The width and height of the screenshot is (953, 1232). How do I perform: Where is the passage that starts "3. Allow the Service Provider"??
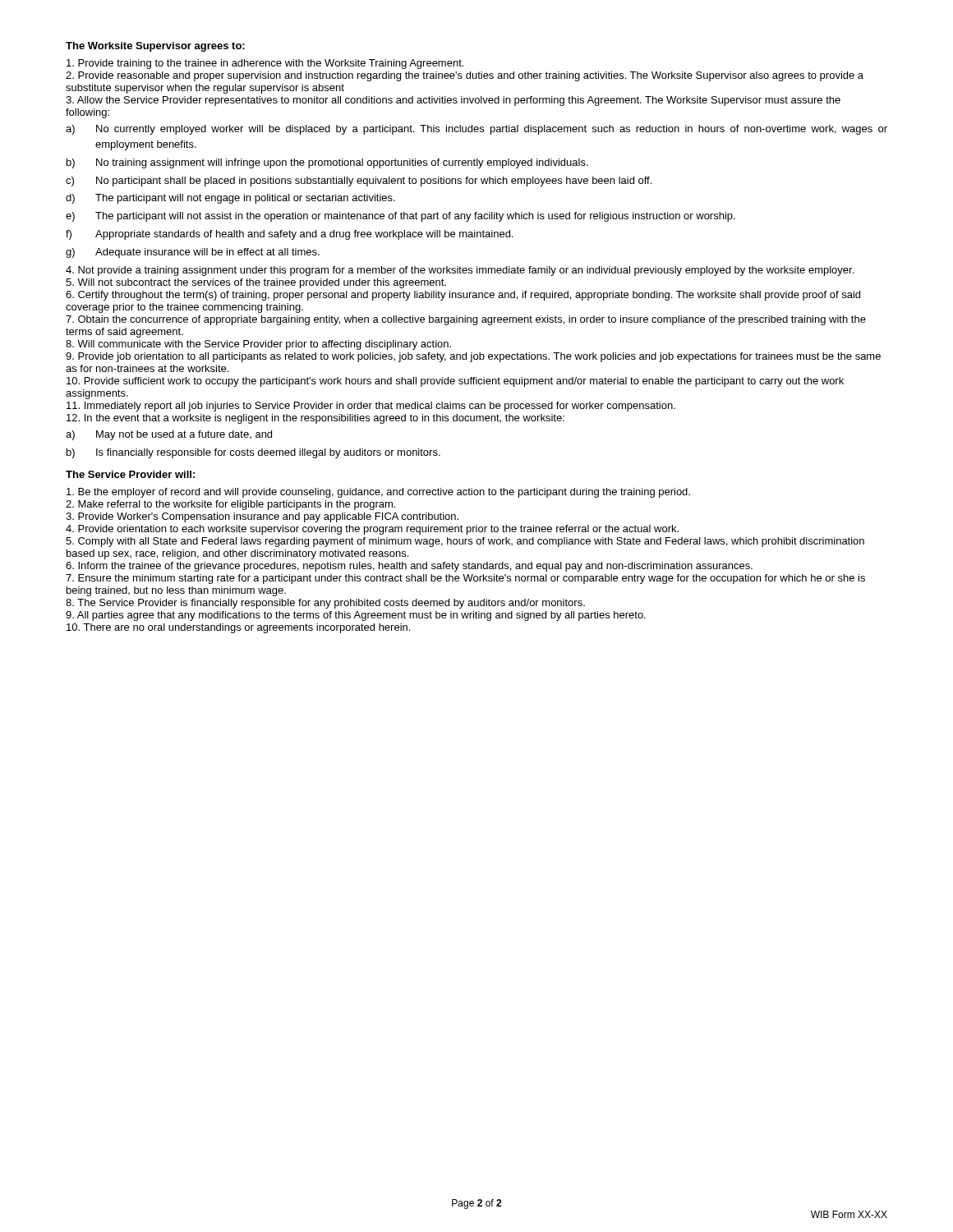476,177
